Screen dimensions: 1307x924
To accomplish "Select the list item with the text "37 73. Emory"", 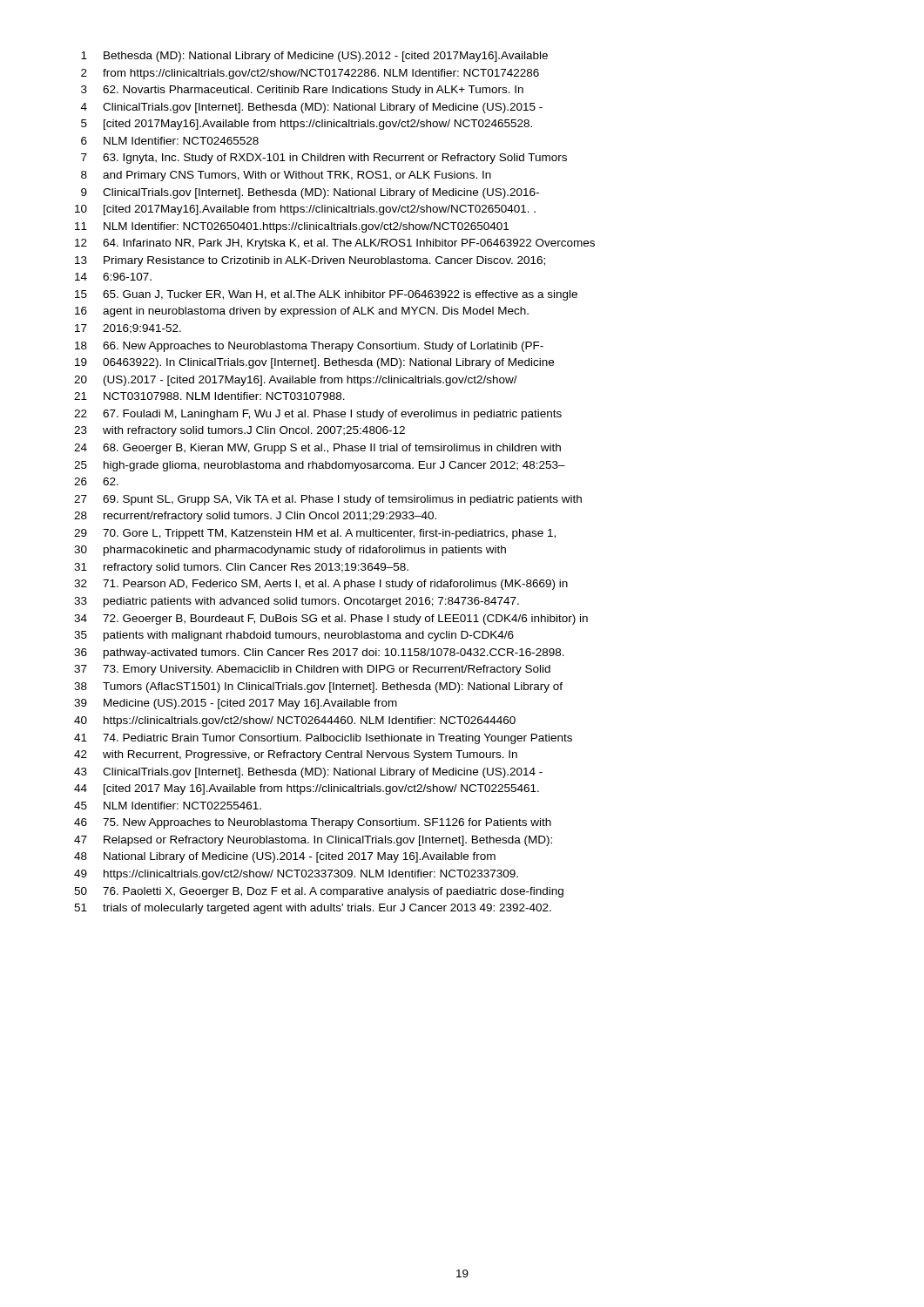I will [x=462, y=669].
